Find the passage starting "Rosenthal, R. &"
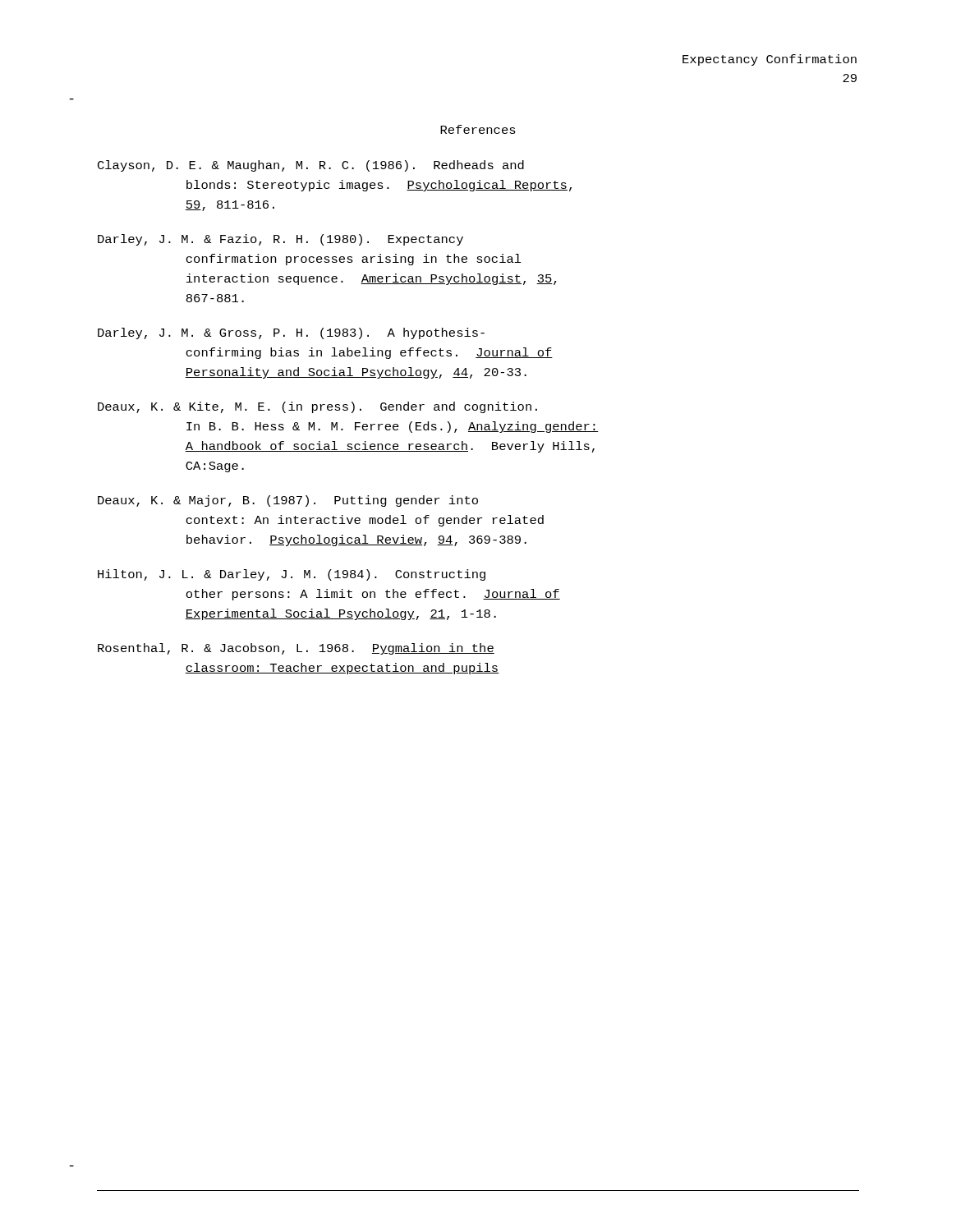Image resolution: width=956 pixels, height=1232 pixels. 298,659
